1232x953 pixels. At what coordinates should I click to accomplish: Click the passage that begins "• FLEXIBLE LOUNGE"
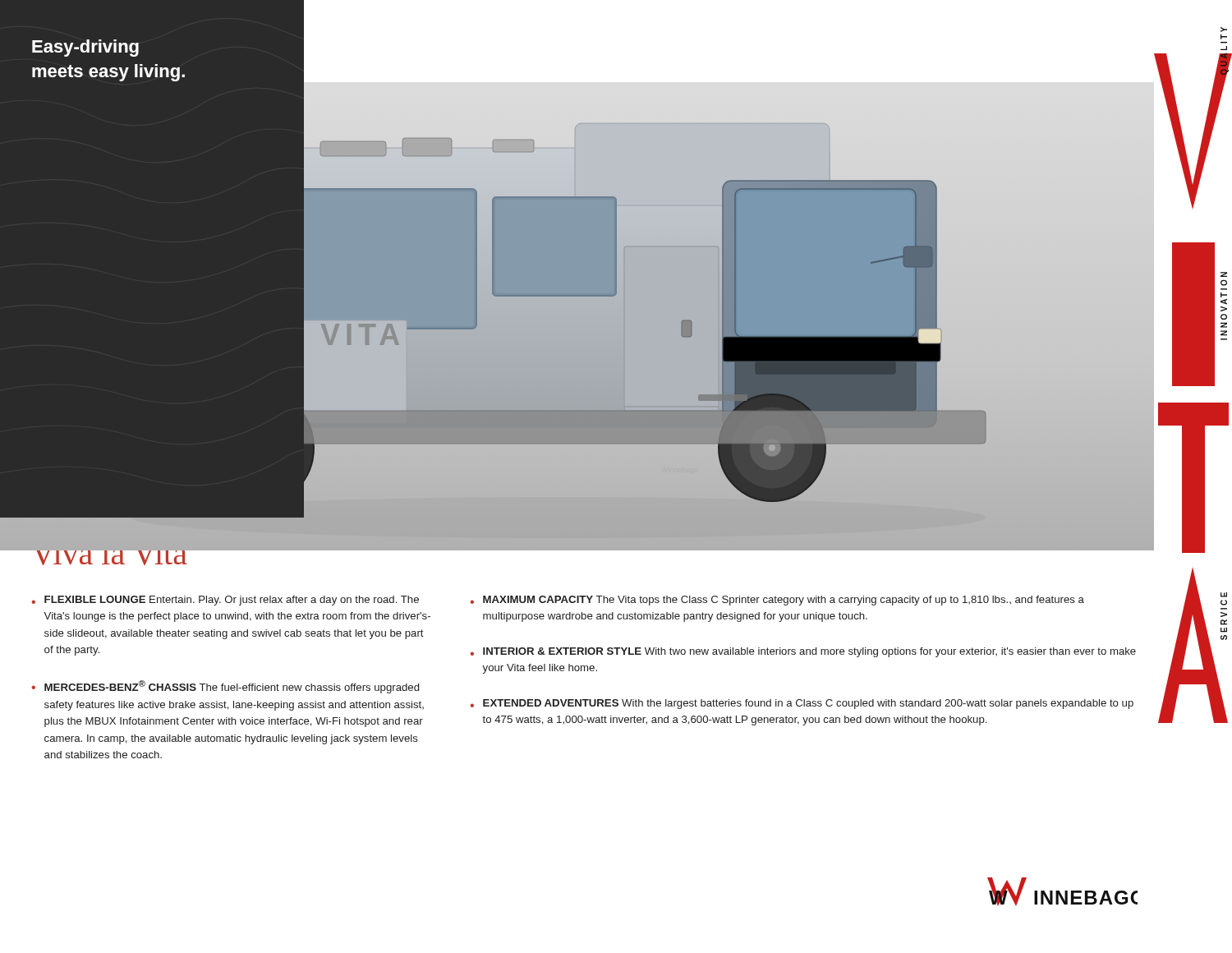(x=232, y=625)
